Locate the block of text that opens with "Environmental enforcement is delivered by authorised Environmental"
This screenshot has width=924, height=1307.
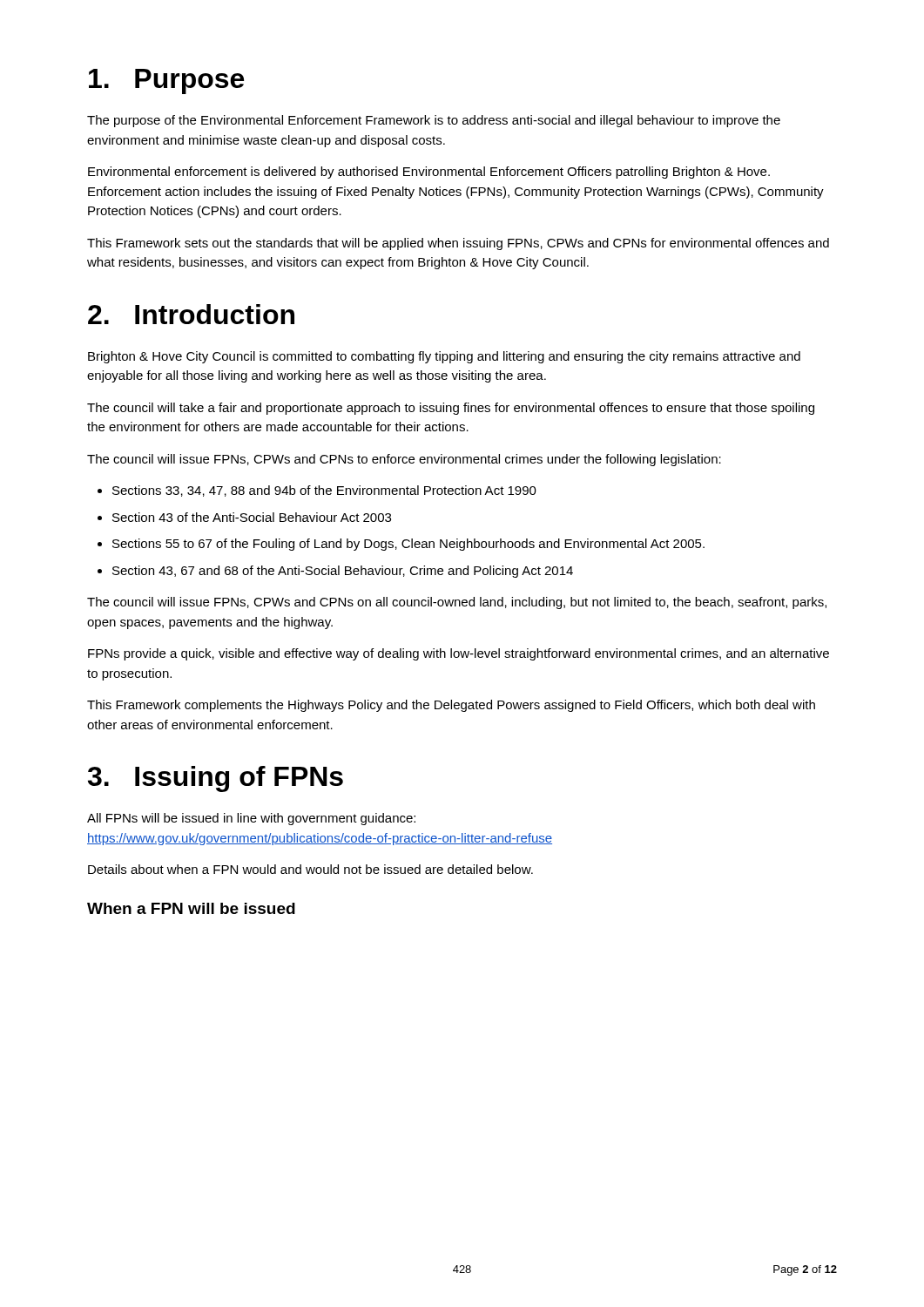coord(462,191)
